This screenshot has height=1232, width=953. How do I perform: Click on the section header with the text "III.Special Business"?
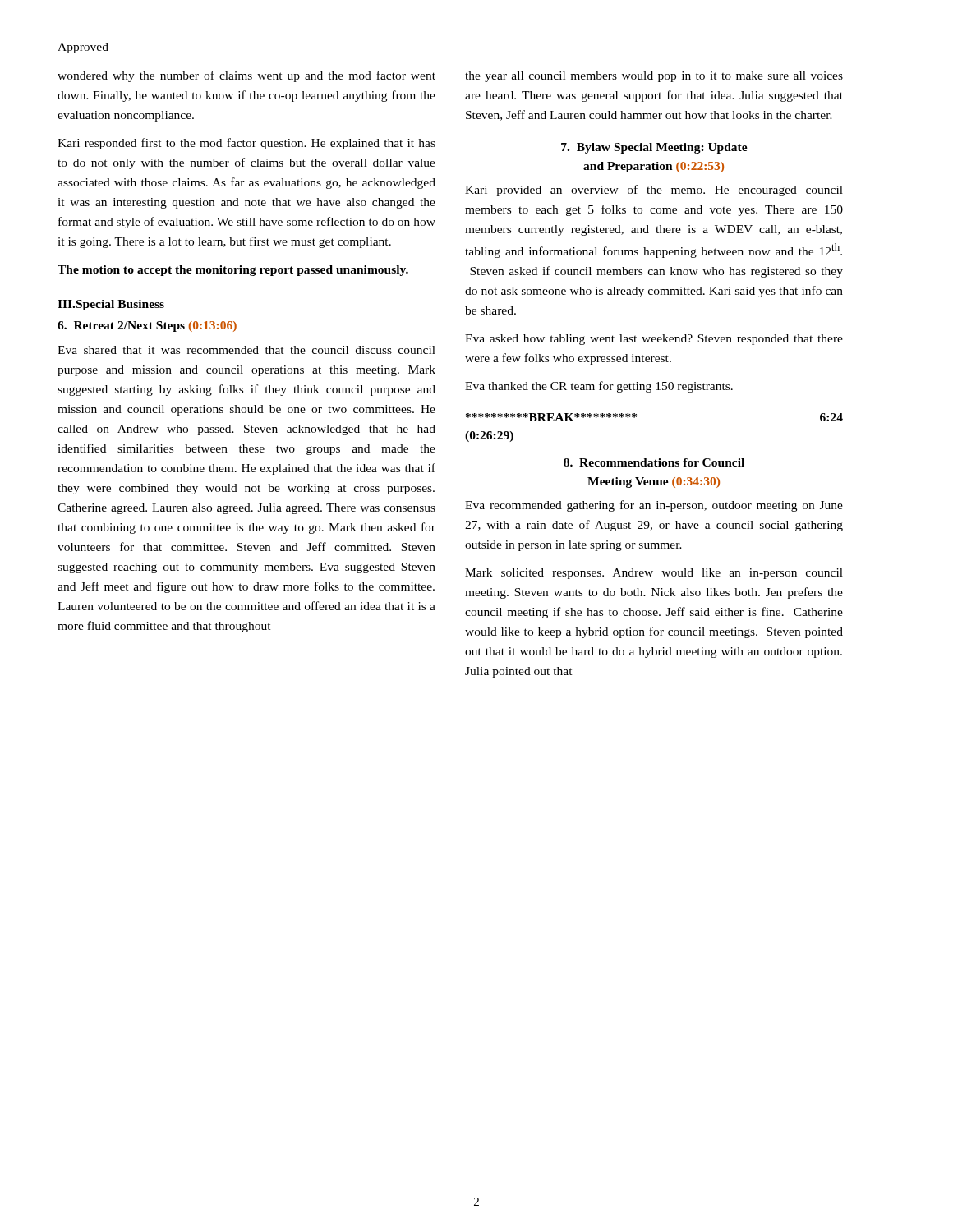pyautogui.click(x=111, y=305)
